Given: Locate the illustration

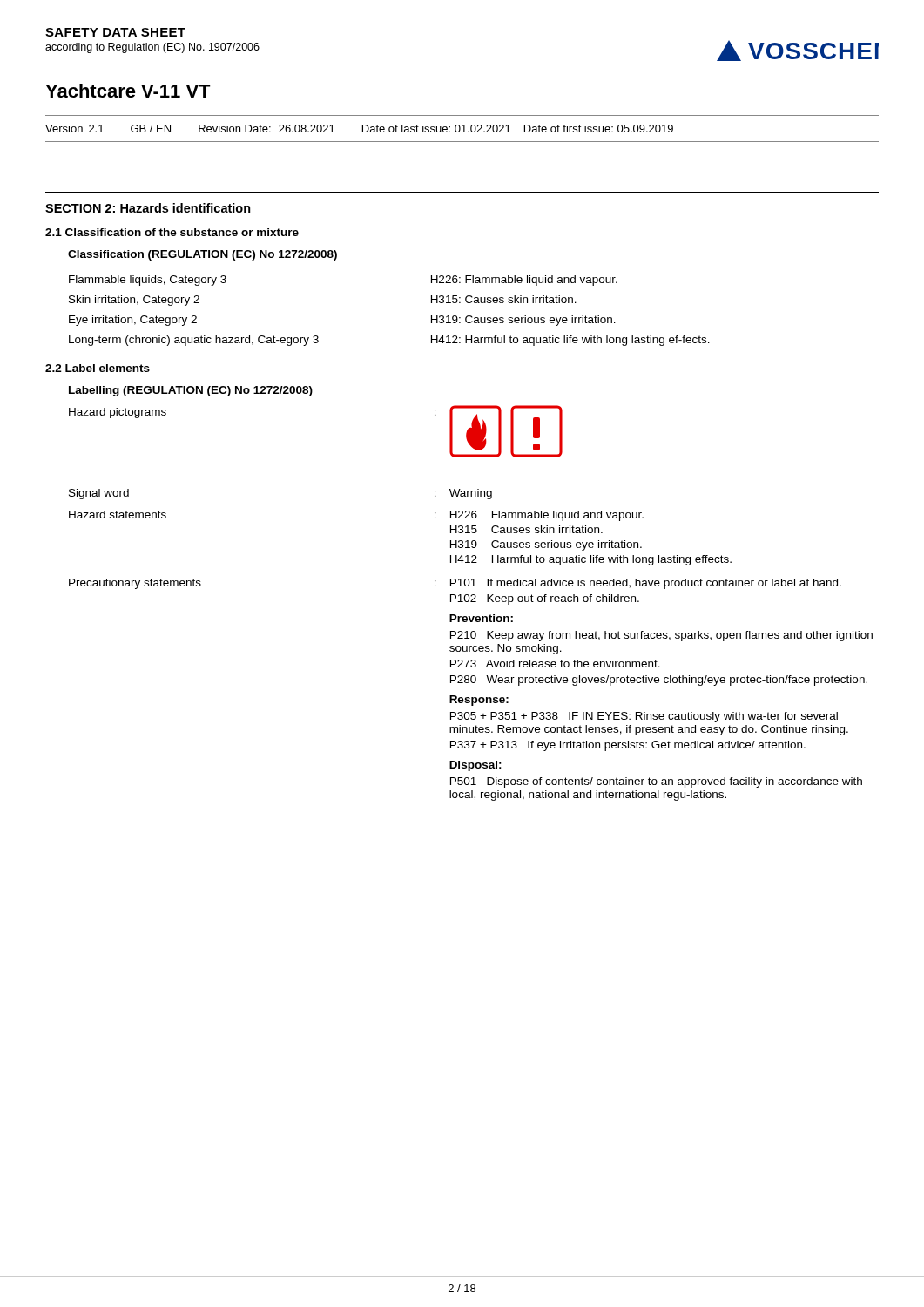Looking at the screenshot, I should coord(506,441).
